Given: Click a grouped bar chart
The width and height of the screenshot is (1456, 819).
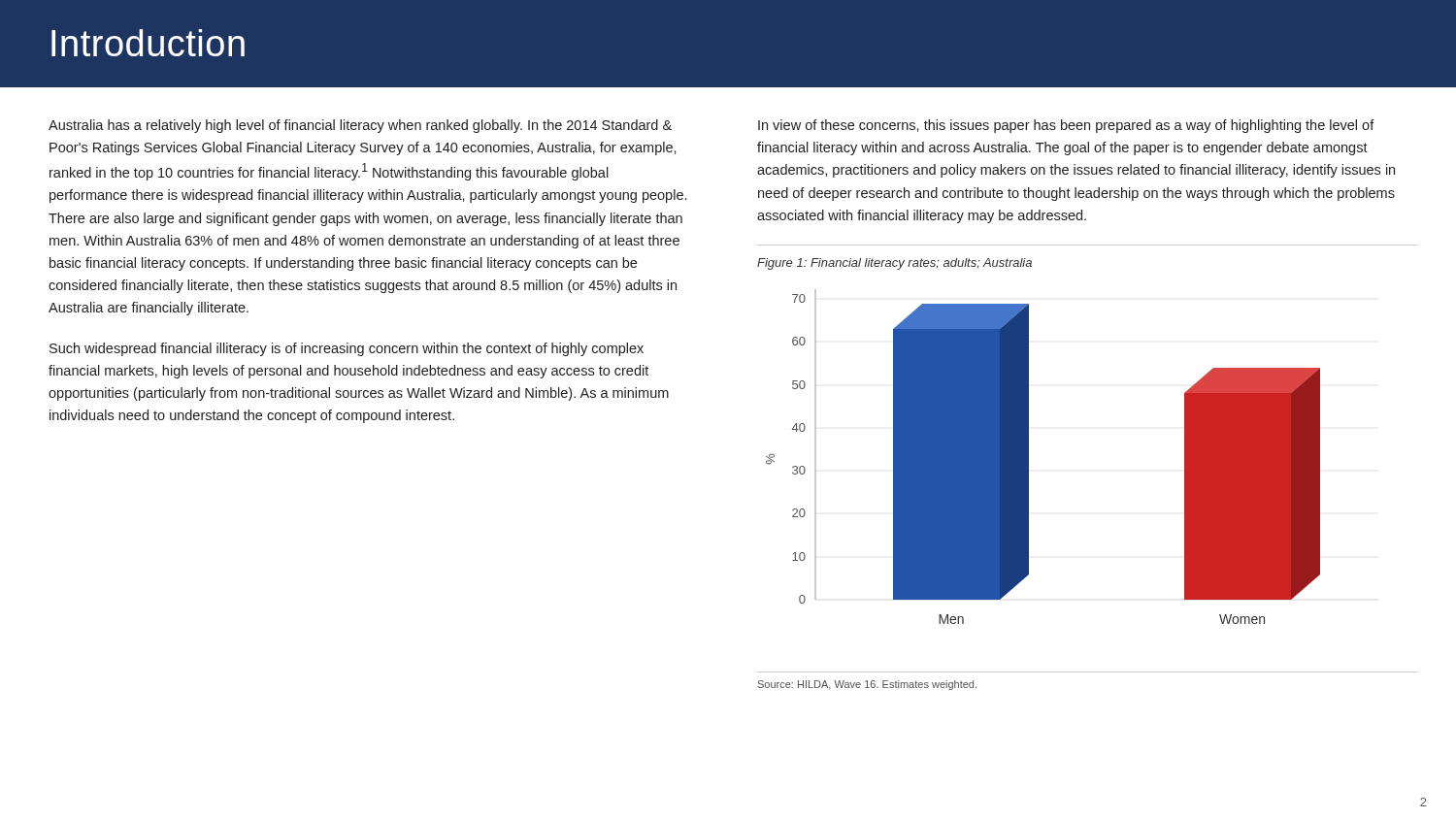Looking at the screenshot, I should click(1087, 473).
